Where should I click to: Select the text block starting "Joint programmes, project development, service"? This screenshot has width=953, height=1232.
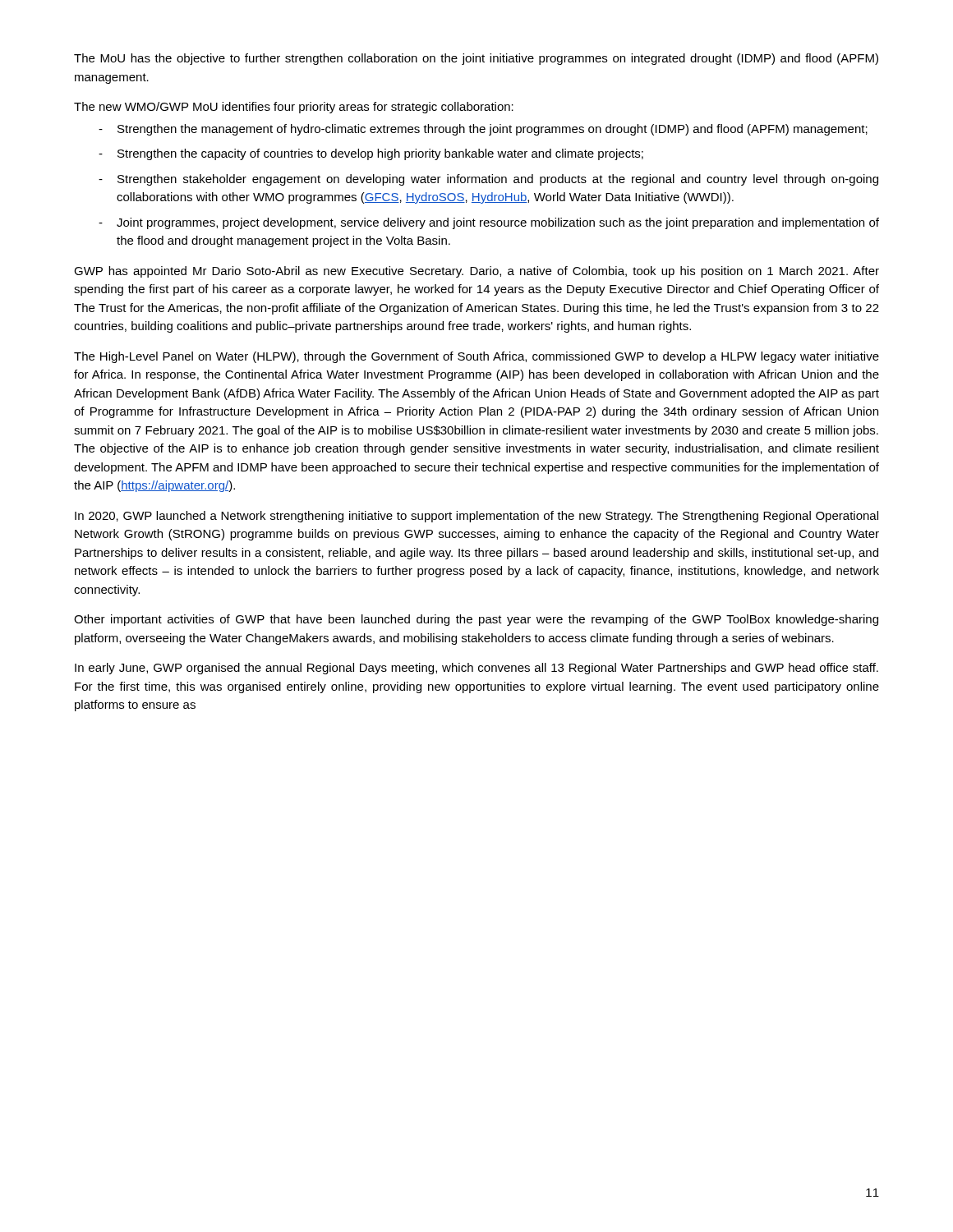(x=498, y=231)
